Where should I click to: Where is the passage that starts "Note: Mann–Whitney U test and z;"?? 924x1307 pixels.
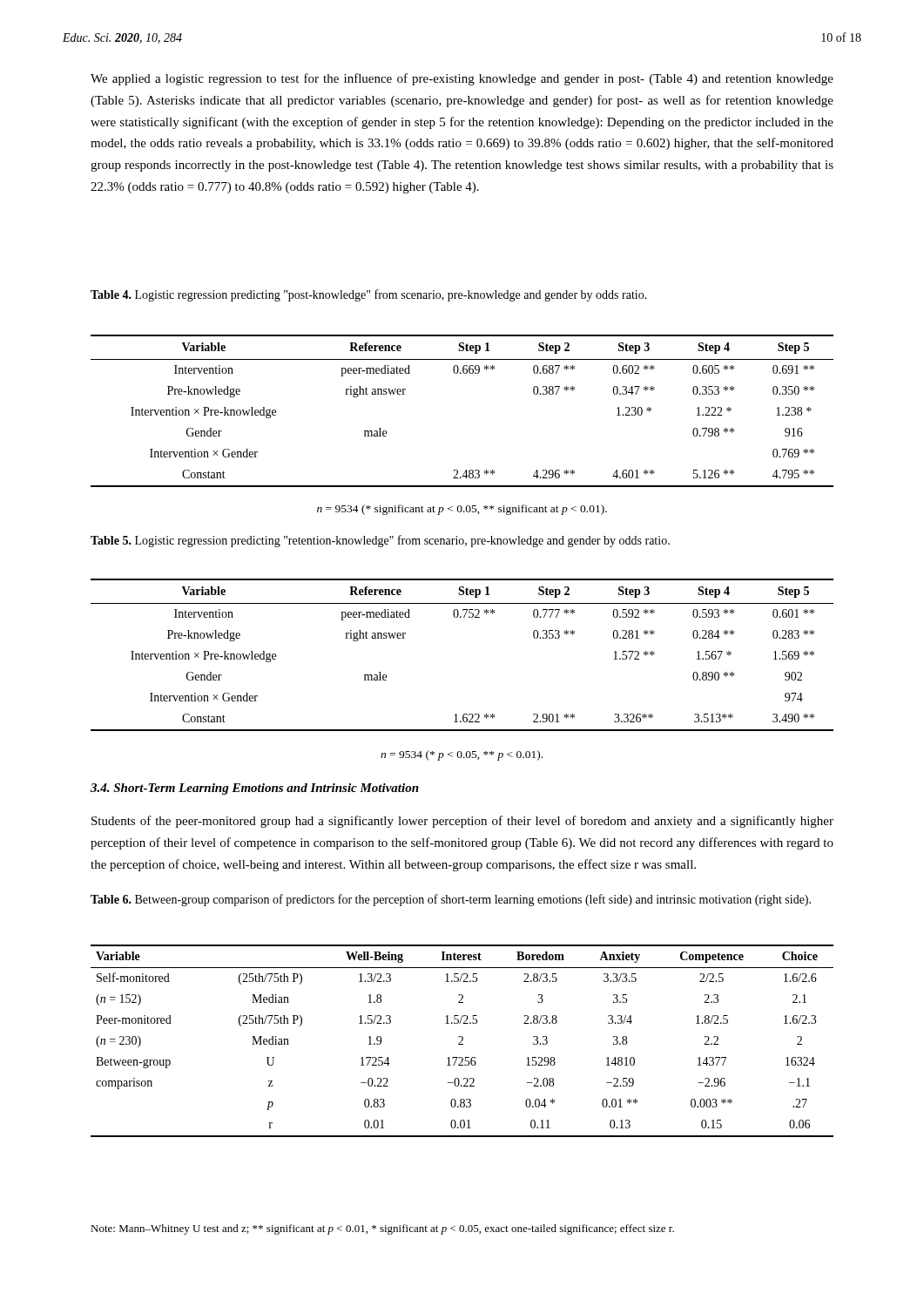tap(383, 1228)
